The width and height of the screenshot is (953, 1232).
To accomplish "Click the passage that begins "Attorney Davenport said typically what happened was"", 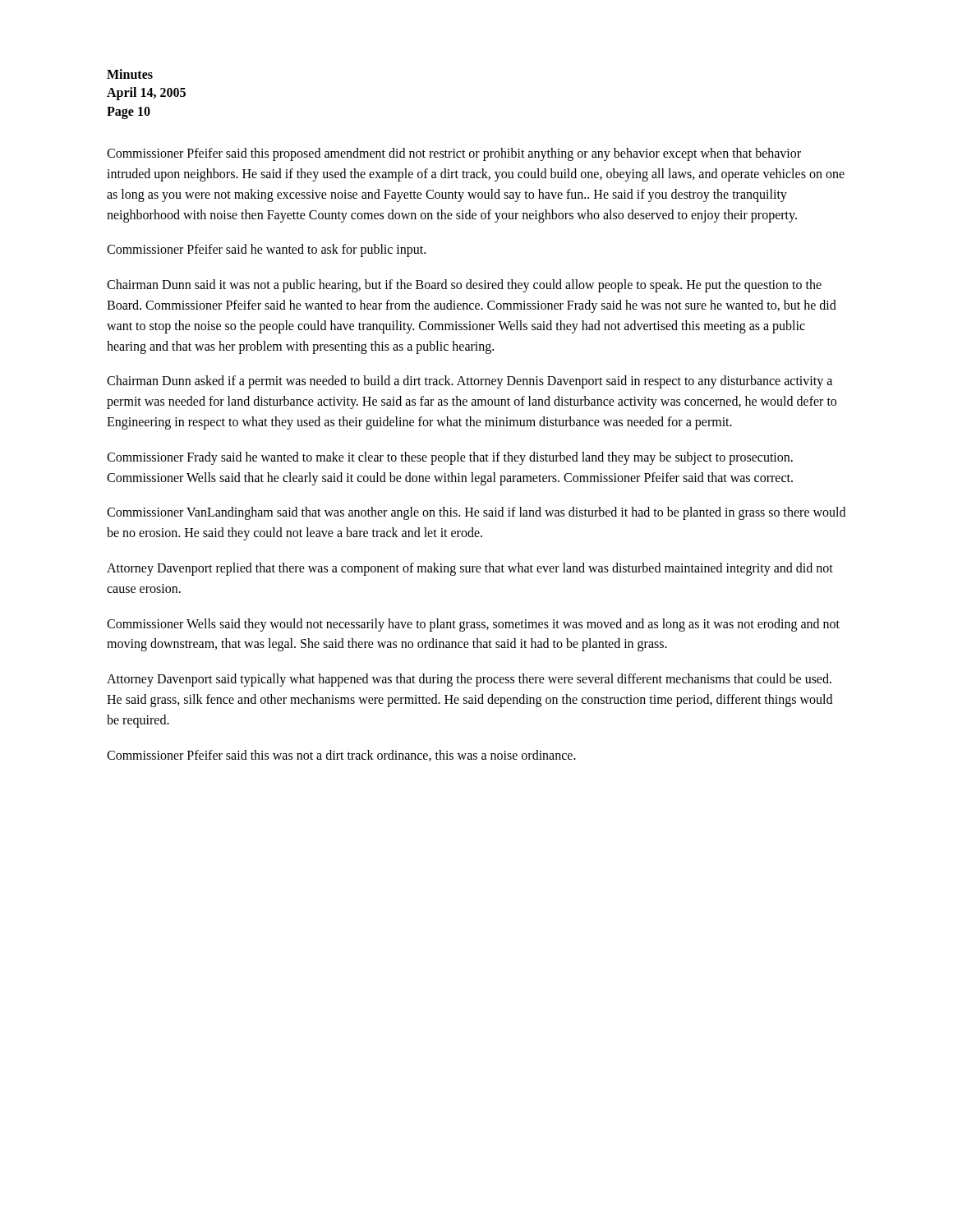I will (x=470, y=699).
